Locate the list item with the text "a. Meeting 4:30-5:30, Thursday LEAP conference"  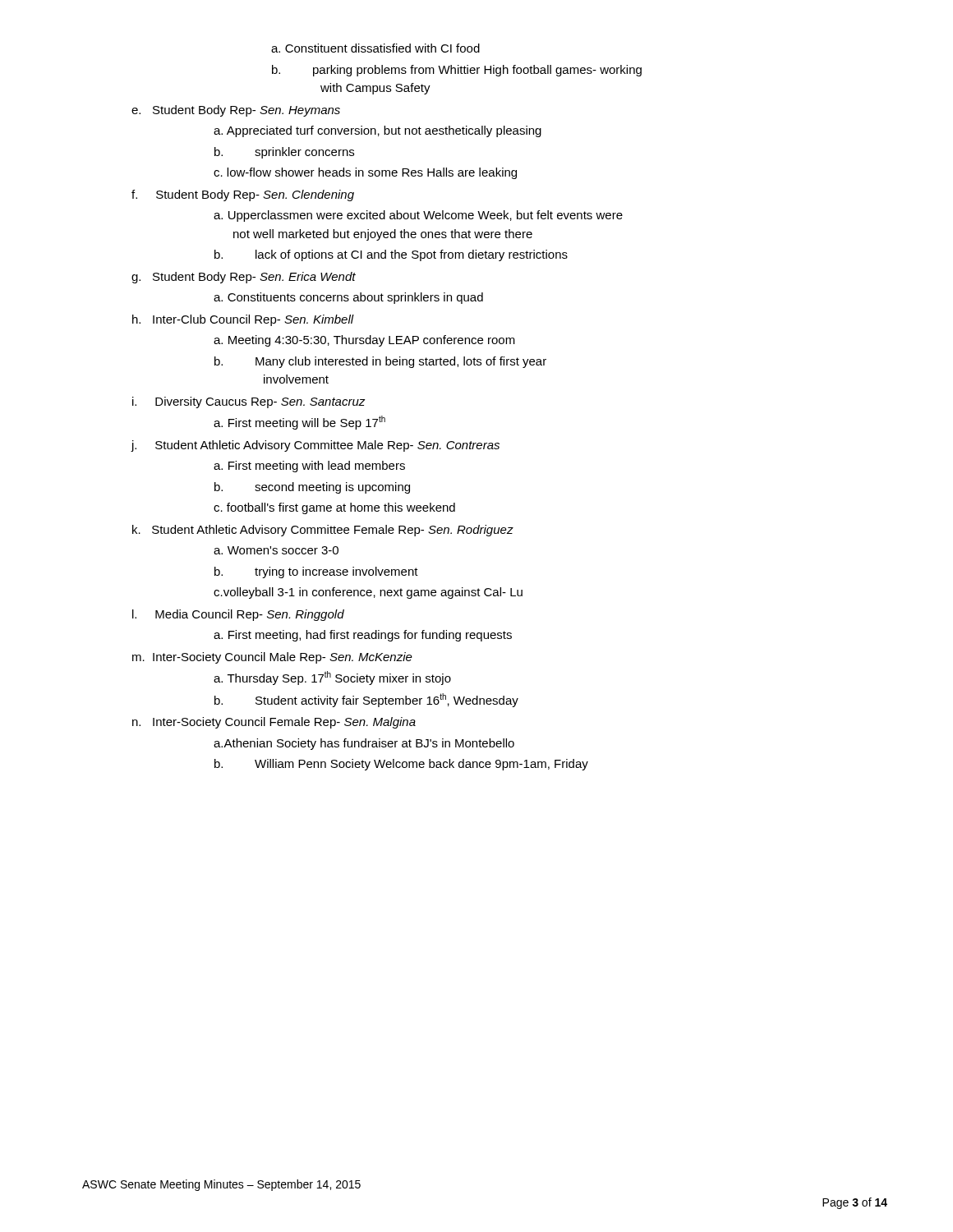tap(364, 340)
